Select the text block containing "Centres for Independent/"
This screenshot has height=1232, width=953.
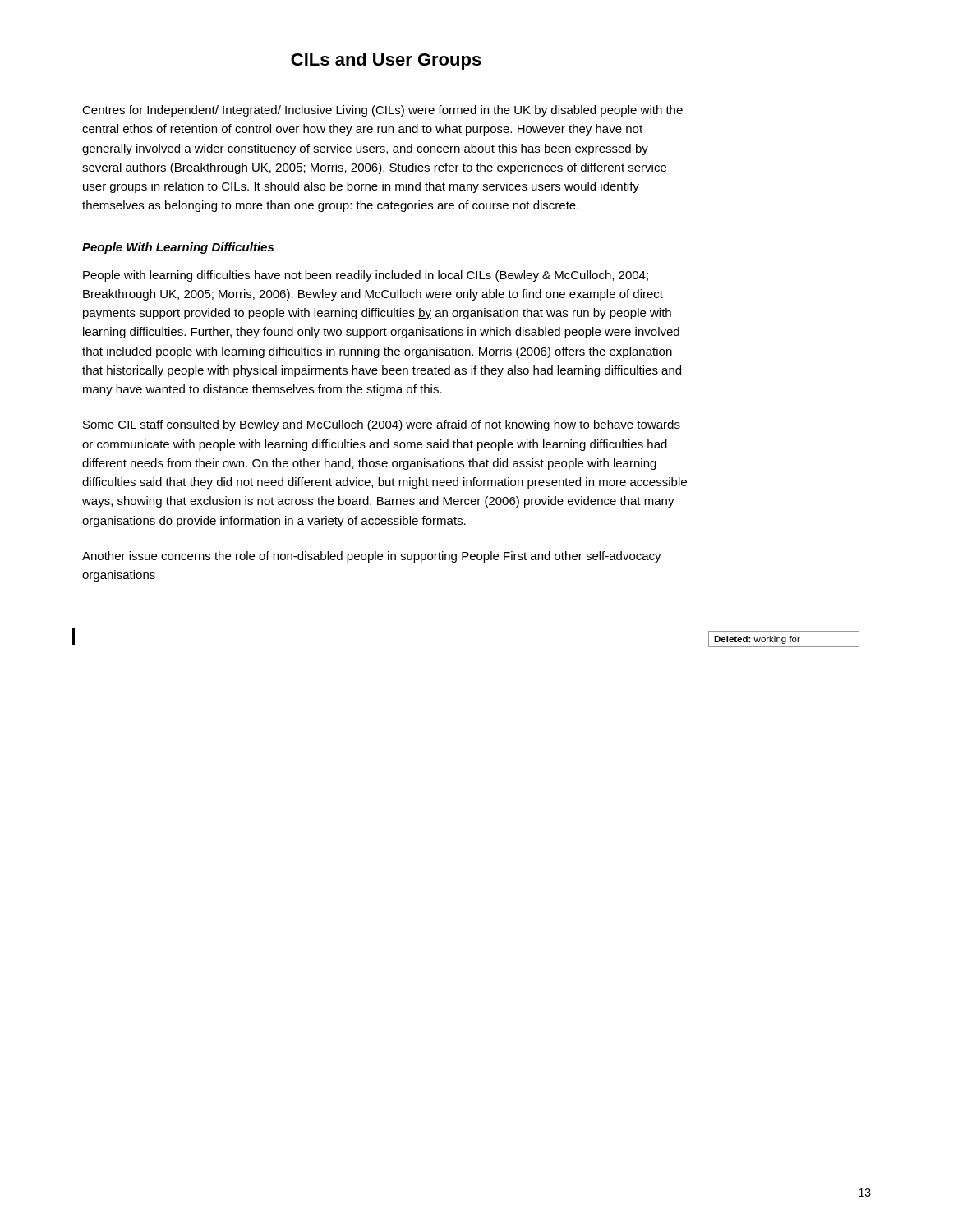click(383, 157)
